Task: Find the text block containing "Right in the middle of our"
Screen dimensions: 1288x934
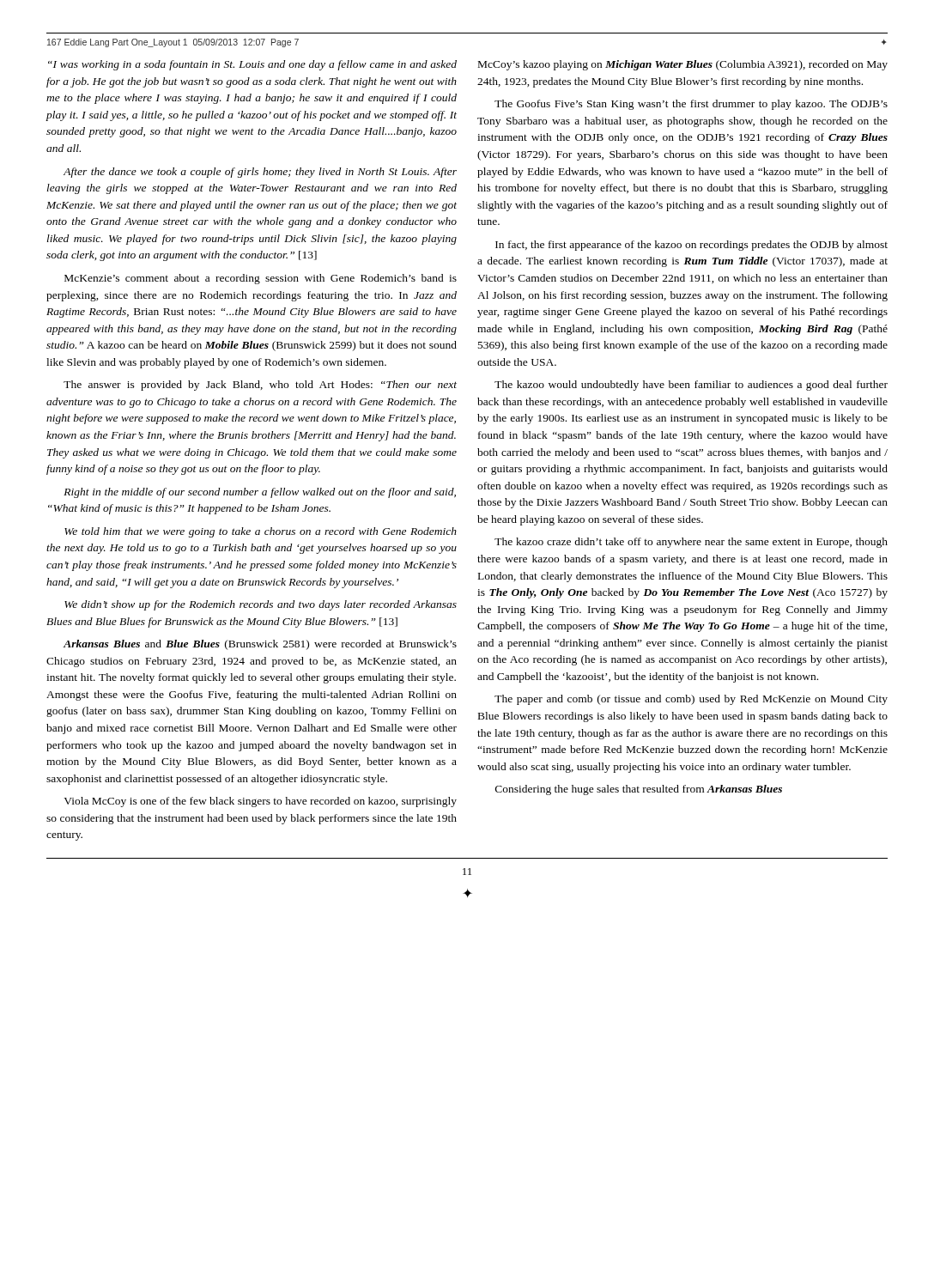Action: tap(252, 500)
